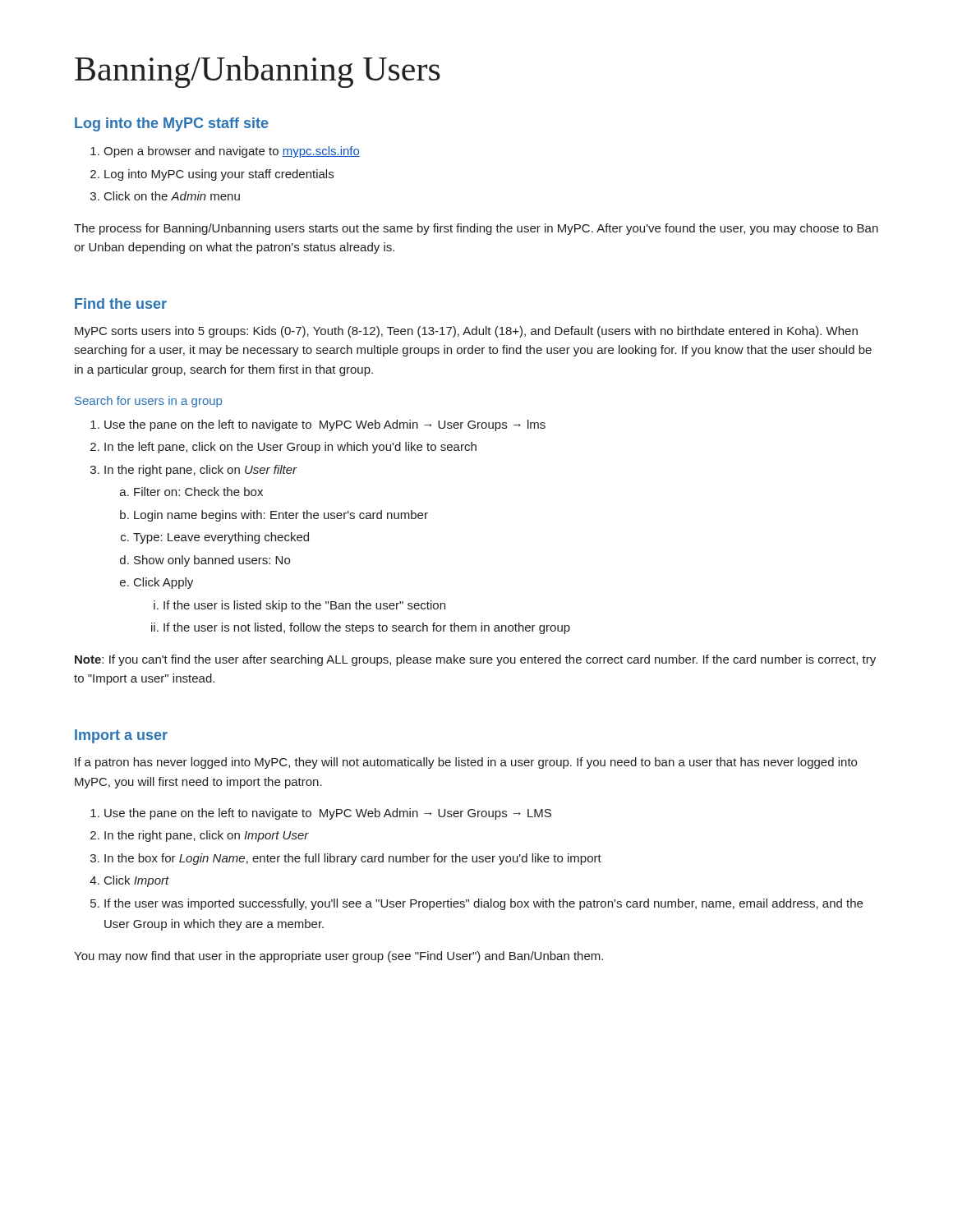Image resolution: width=953 pixels, height=1232 pixels.
Task: Point to the block starting "In the right pane, click on Import"
Action: (x=207, y=836)
